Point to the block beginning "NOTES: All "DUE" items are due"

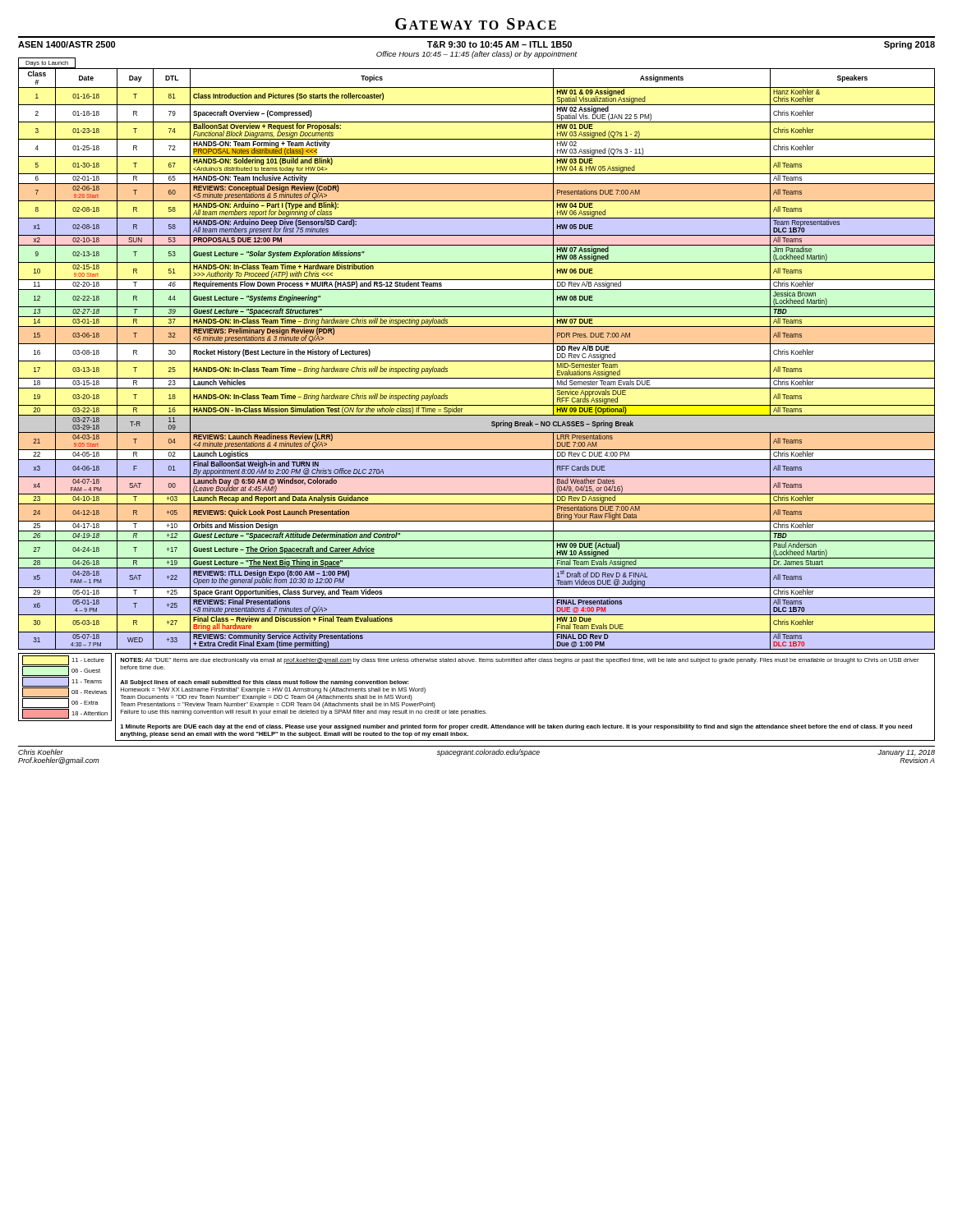(x=520, y=661)
